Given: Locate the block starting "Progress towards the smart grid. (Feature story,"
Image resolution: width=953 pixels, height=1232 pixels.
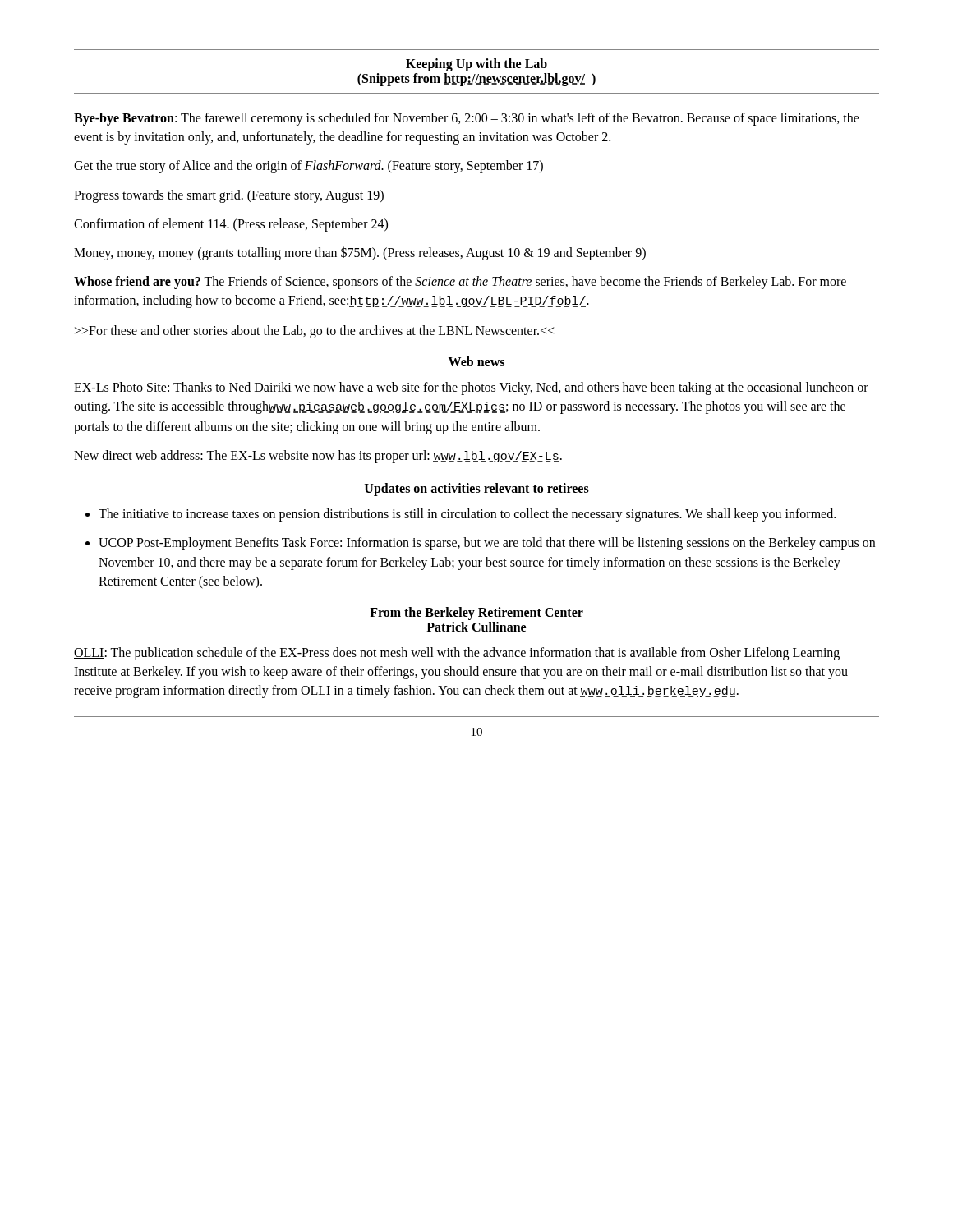Looking at the screenshot, I should [x=229, y=195].
